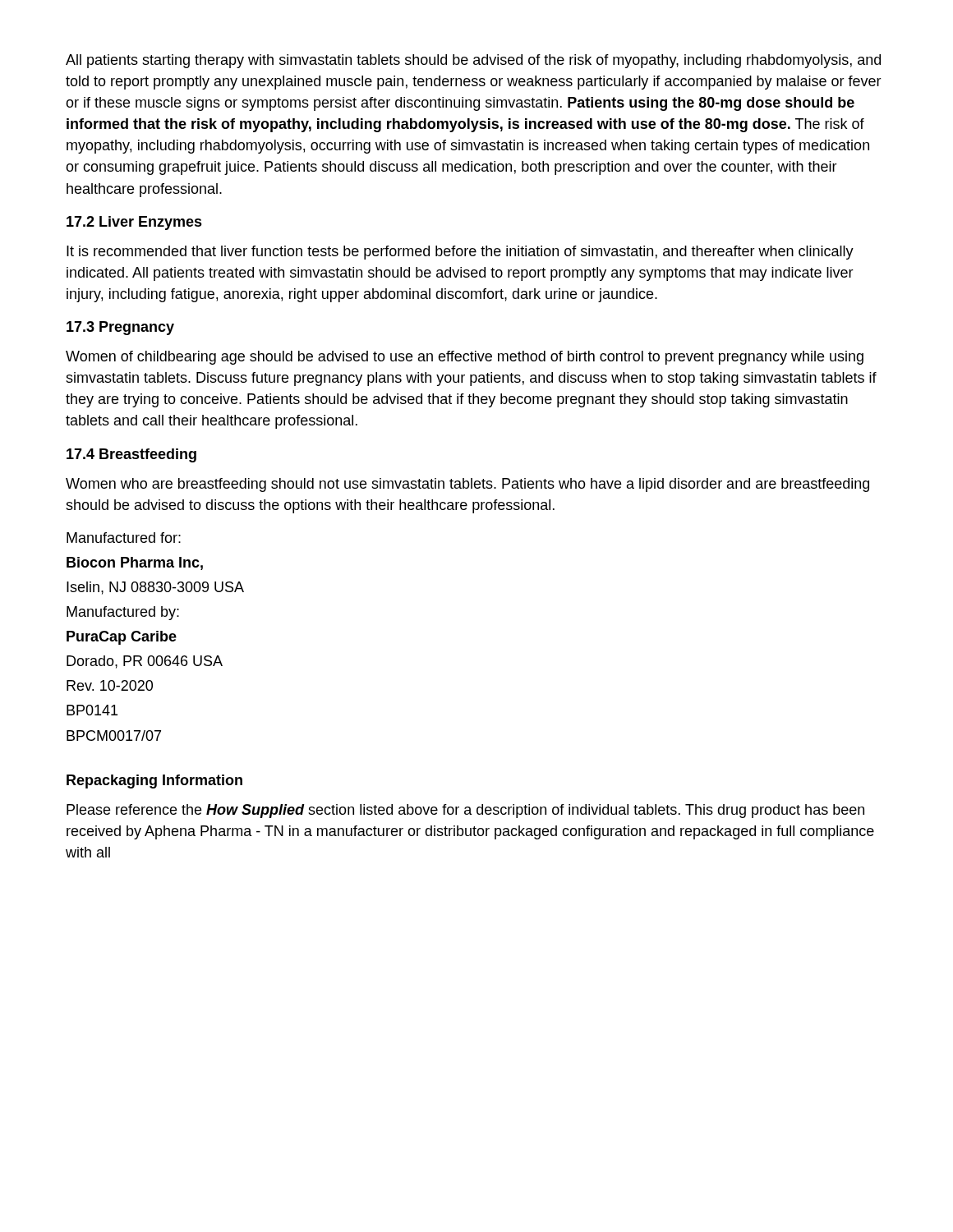953x1232 pixels.
Task: Navigate to the element starting "Repackaging Information"
Action: (x=154, y=780)
